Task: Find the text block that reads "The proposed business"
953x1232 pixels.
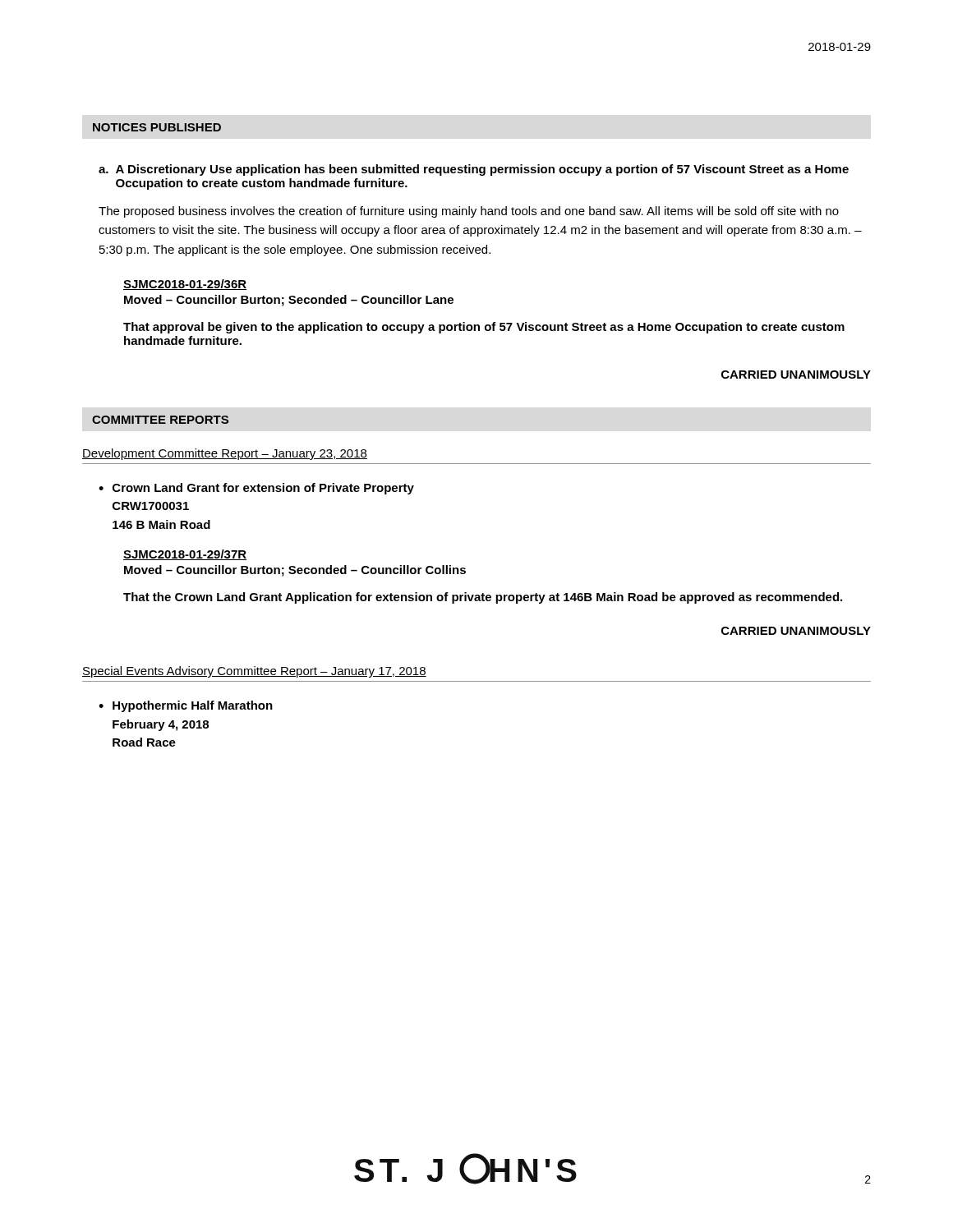Action: pyautogui.click(x=480, y=230)
